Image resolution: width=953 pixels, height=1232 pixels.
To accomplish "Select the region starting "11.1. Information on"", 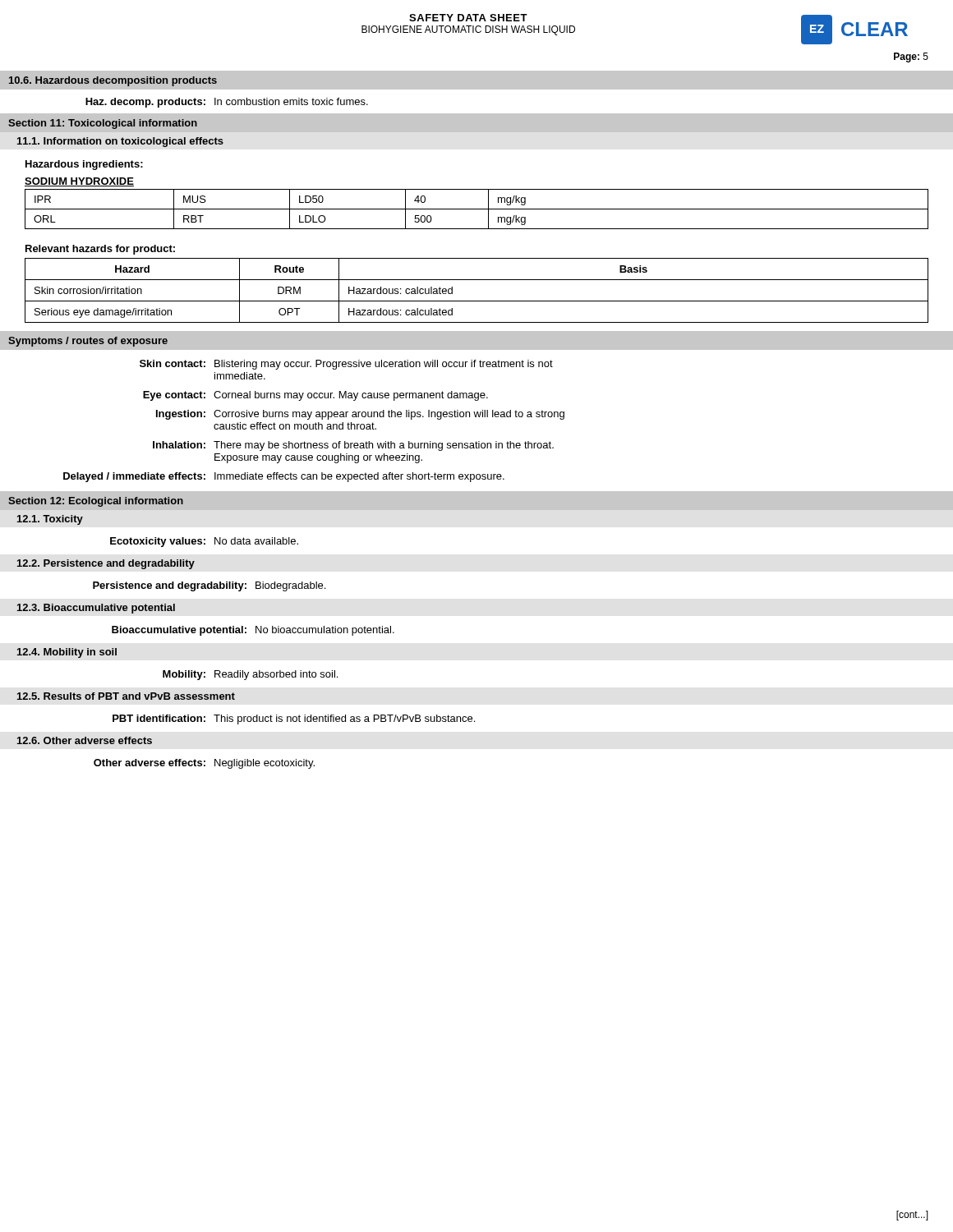I will [120, 141].
